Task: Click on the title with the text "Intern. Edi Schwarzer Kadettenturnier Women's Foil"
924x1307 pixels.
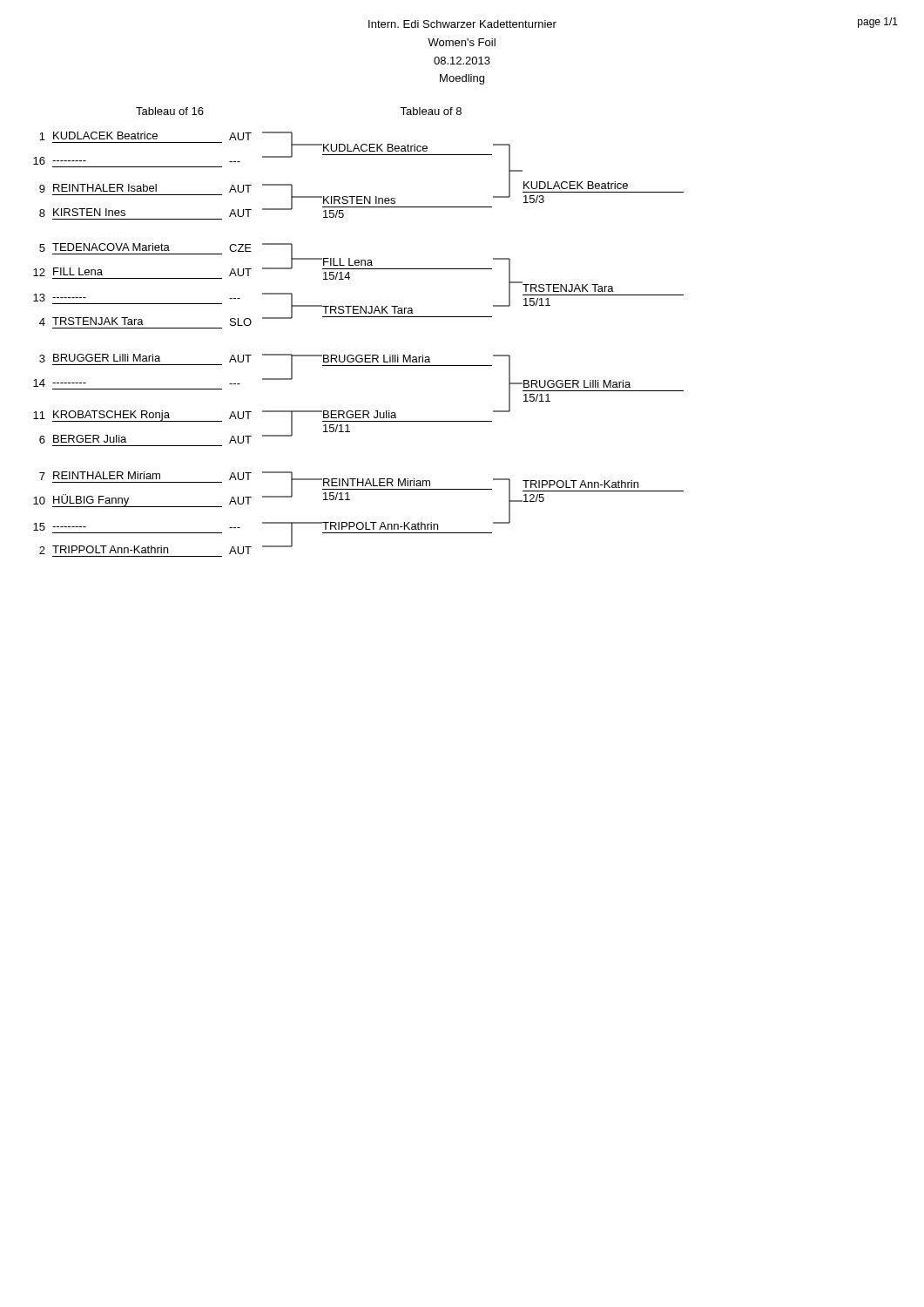Action: pos(462,51)
